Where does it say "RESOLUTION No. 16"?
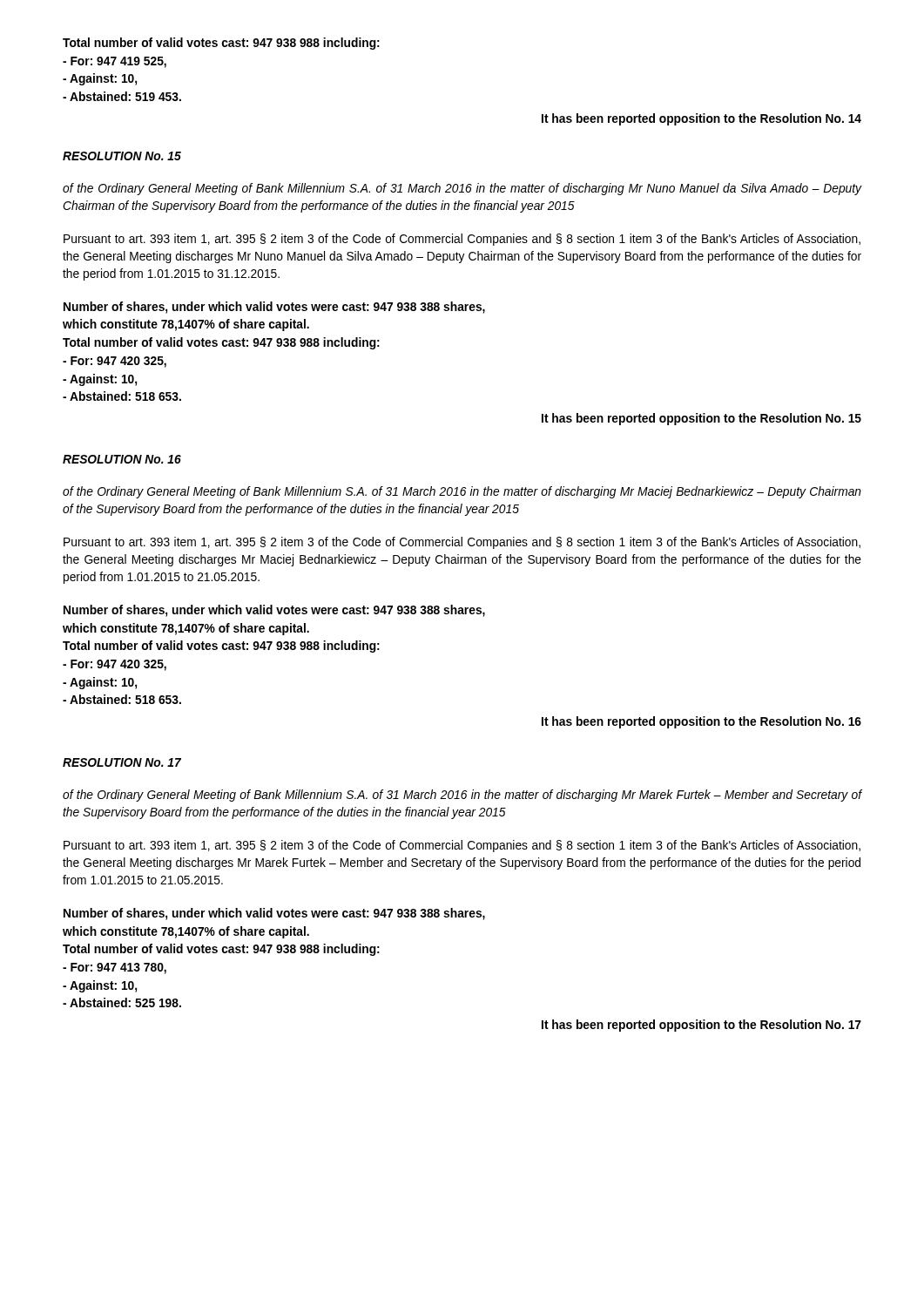The image size is (924, 1307). point(122,460)
